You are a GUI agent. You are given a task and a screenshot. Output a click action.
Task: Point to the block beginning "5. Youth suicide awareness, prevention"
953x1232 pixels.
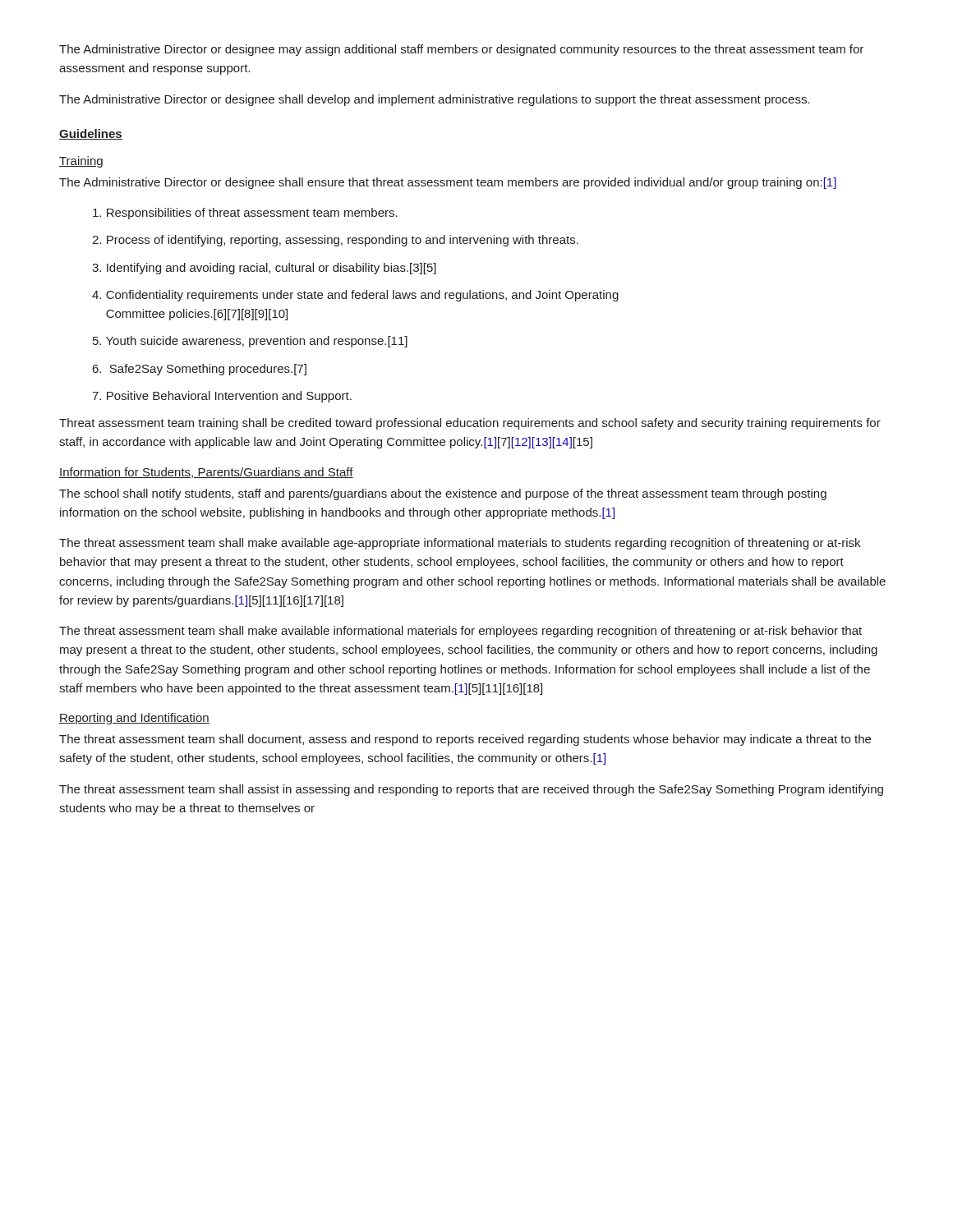point(250,341)
